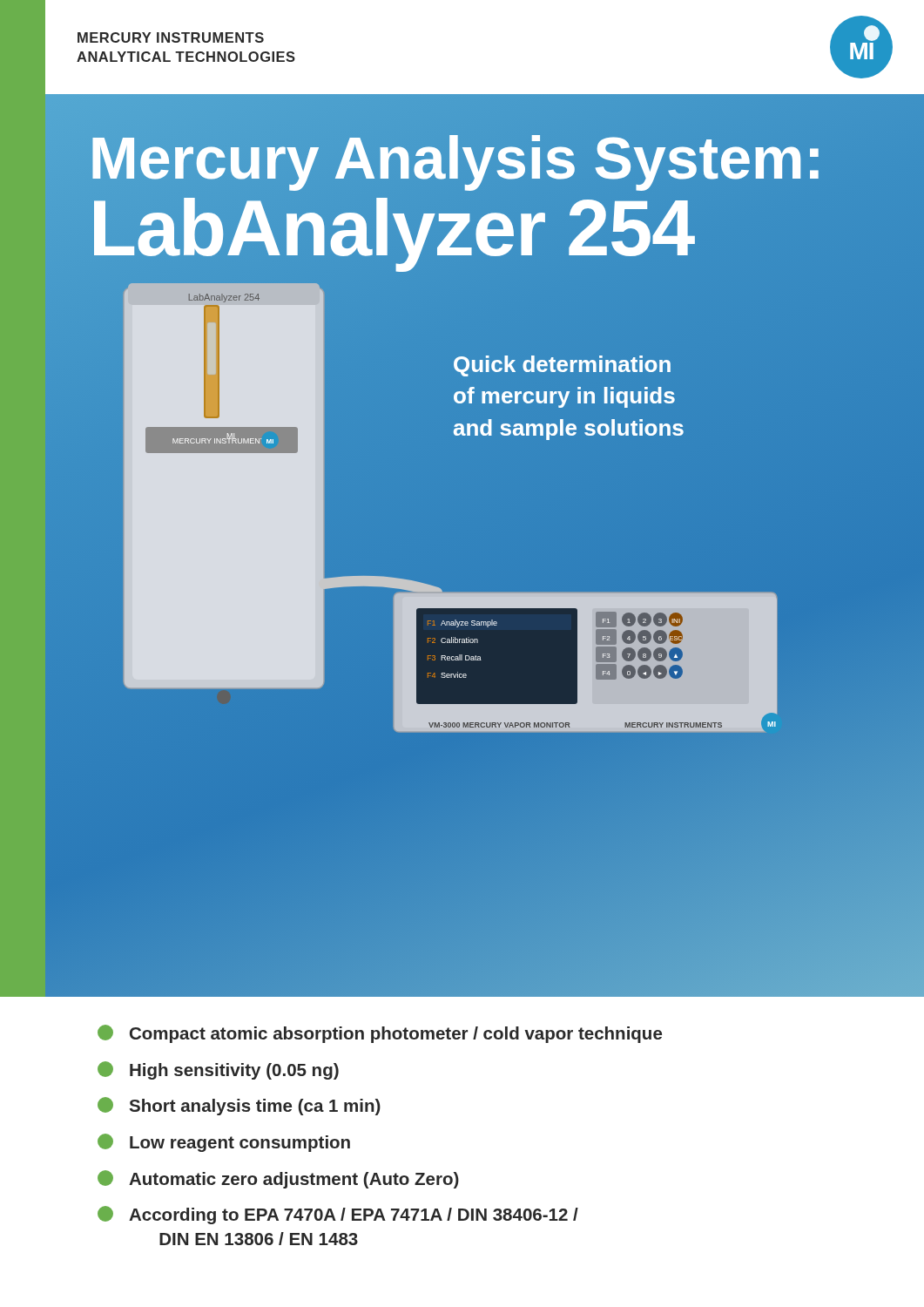Click the passage that begins "Compact atomic absorption photometer"
924x1307 pixels.
point(380,1033)
